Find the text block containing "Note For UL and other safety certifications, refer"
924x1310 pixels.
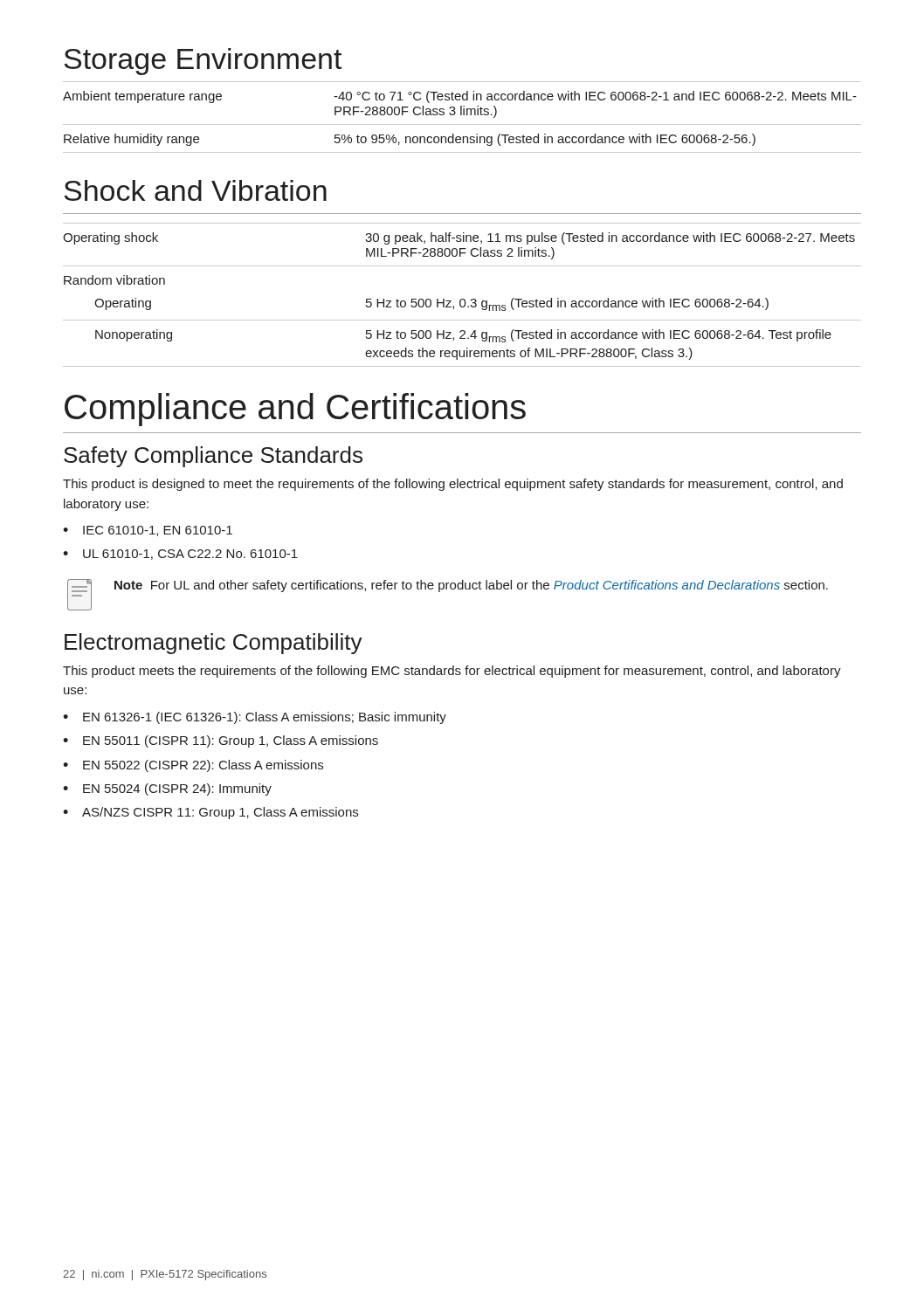(462, 597)
